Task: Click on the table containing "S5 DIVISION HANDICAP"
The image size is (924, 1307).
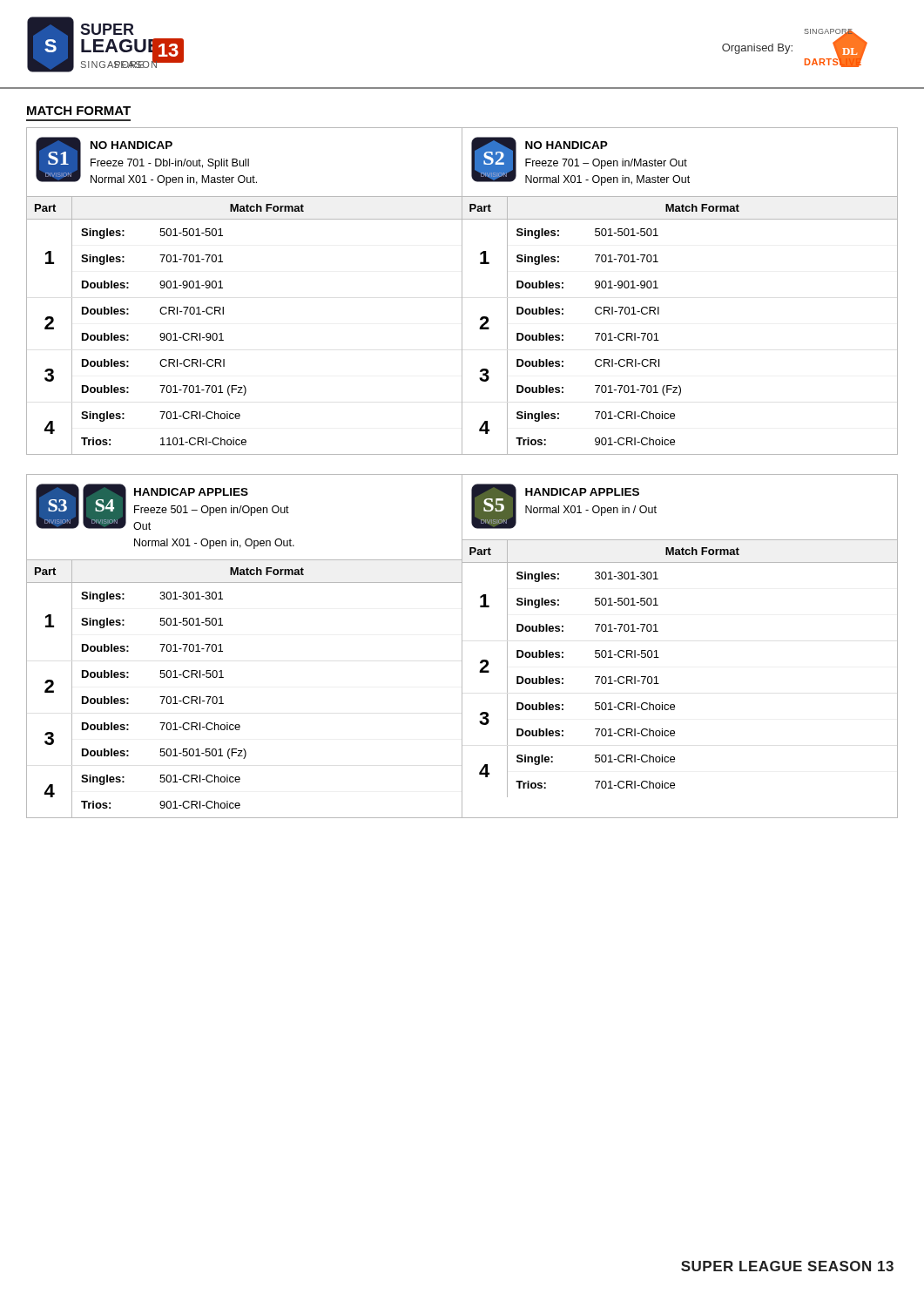Action: (x=680, y=646)
